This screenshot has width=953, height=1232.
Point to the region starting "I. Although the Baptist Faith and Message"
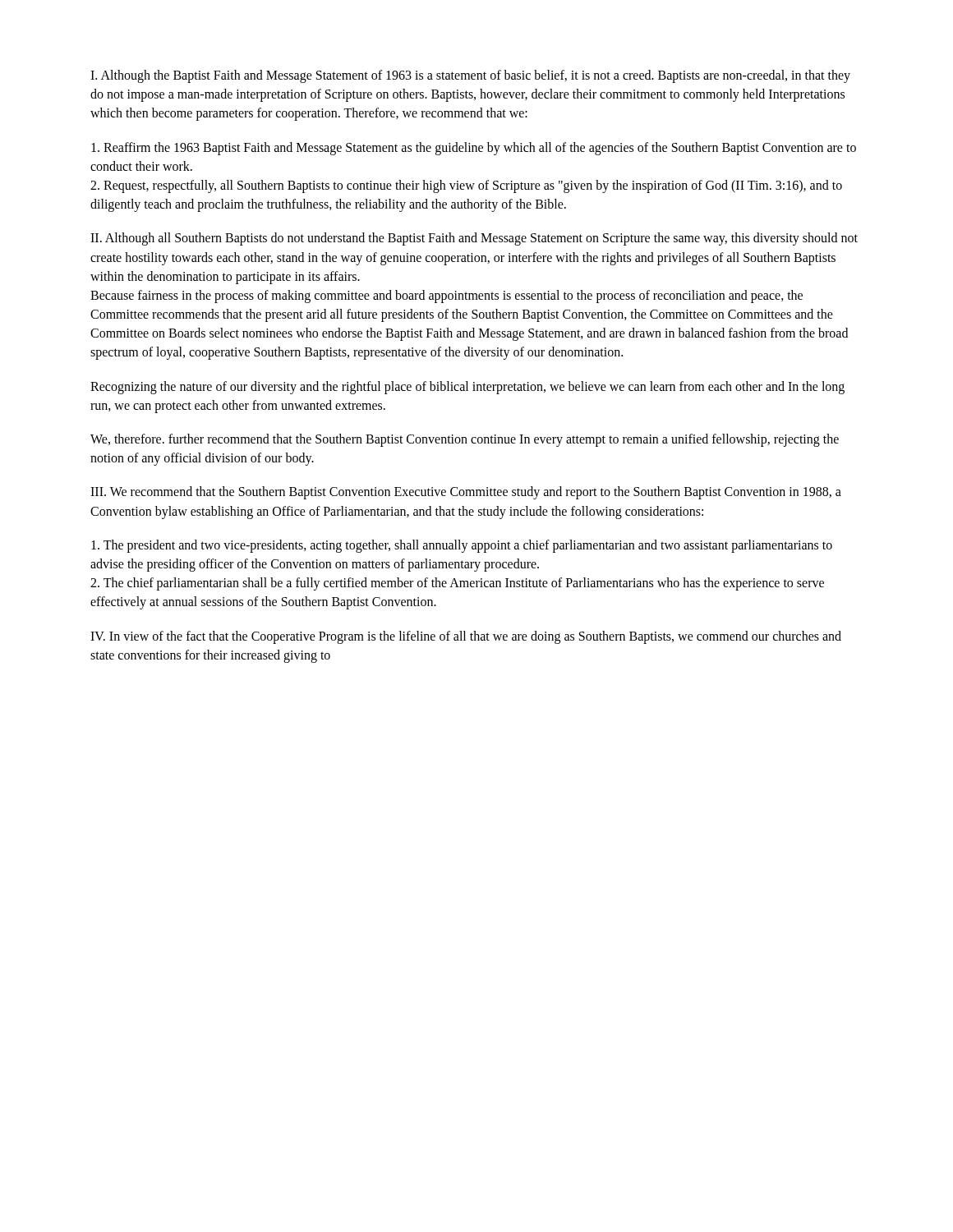pyautogui.click(x=476, y=94)
